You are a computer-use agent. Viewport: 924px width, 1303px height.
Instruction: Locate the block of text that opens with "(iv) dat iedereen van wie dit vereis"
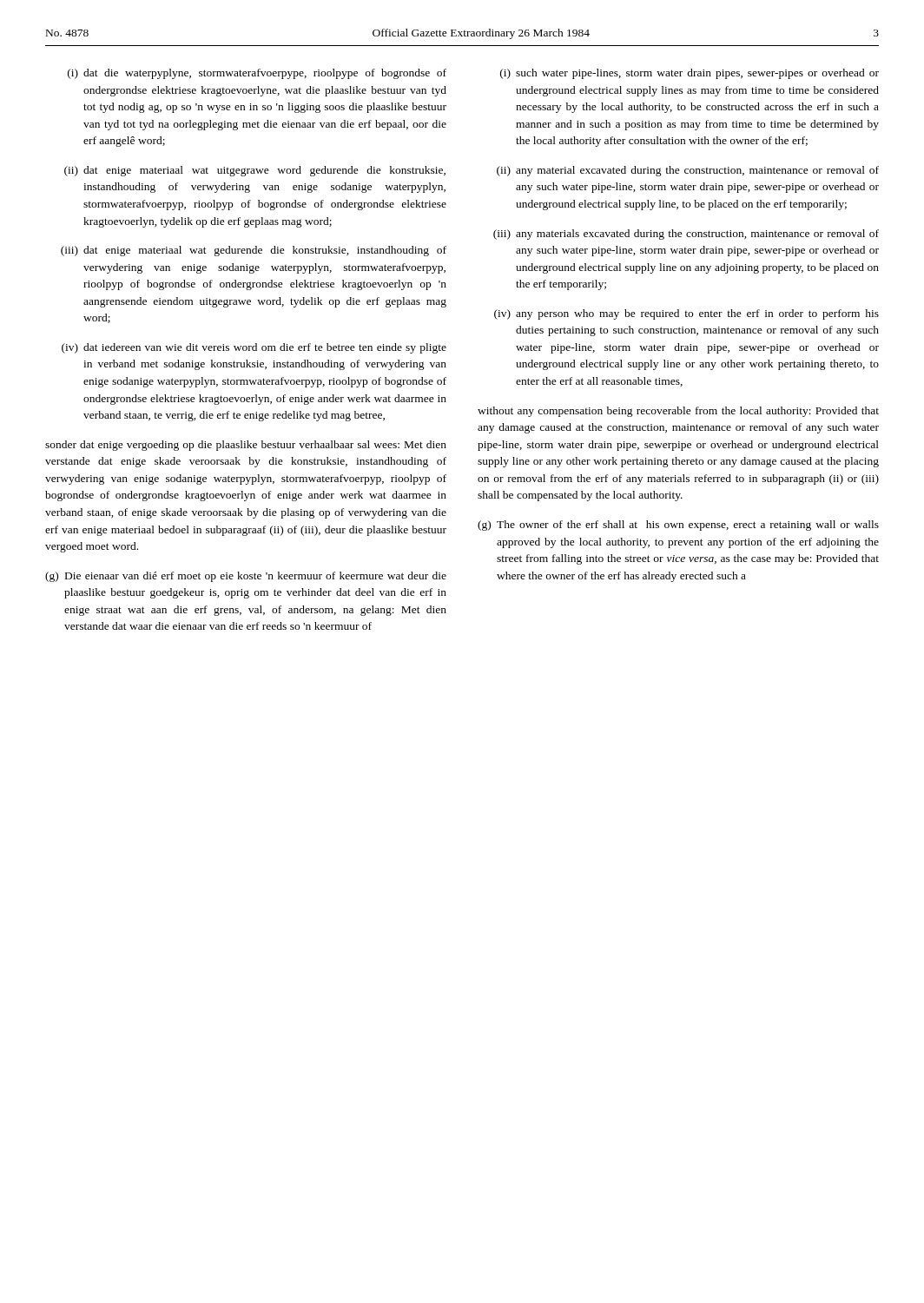[x=246, y=381]
